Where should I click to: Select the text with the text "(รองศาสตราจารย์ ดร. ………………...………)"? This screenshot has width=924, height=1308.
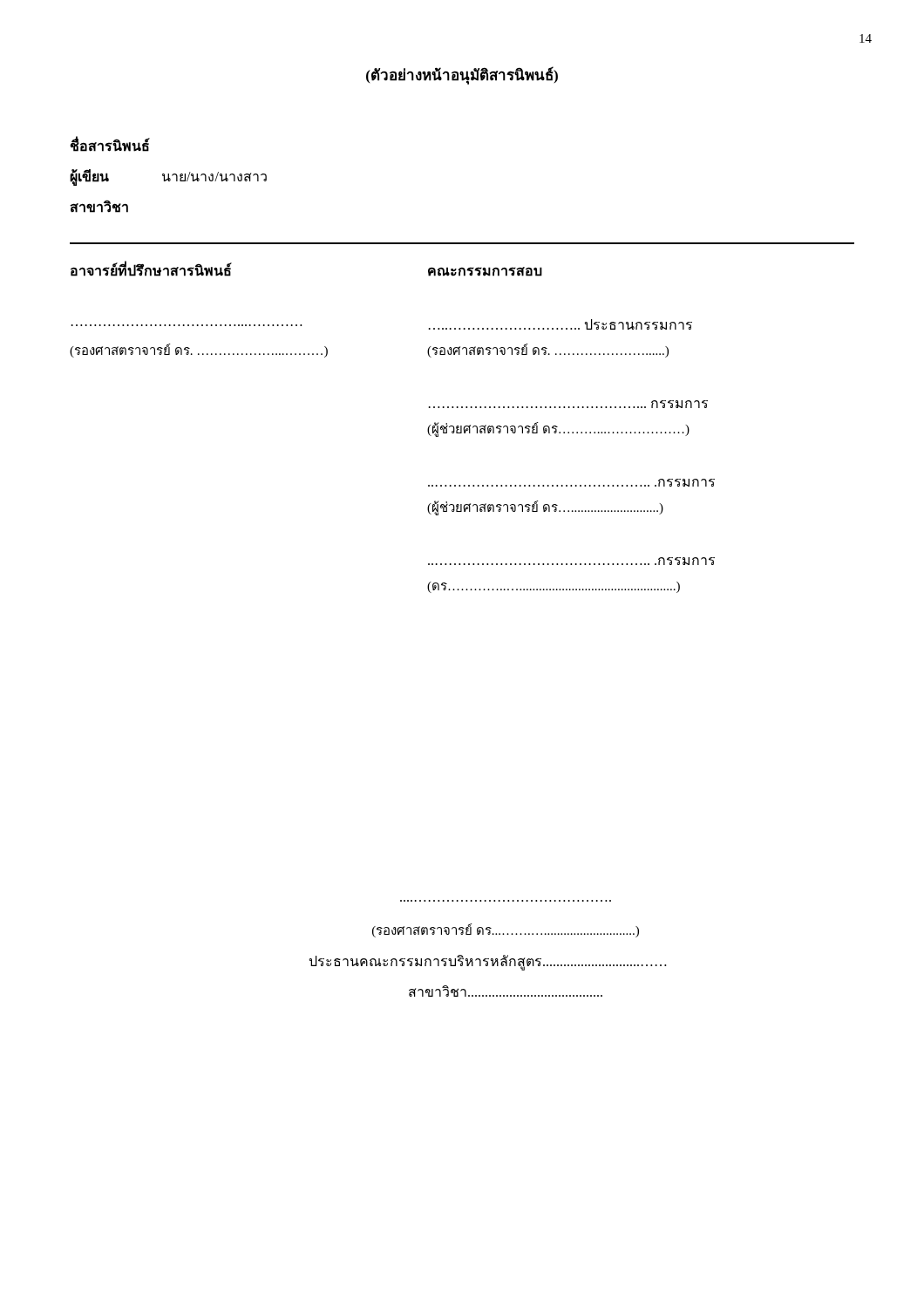tap(199, 351)
